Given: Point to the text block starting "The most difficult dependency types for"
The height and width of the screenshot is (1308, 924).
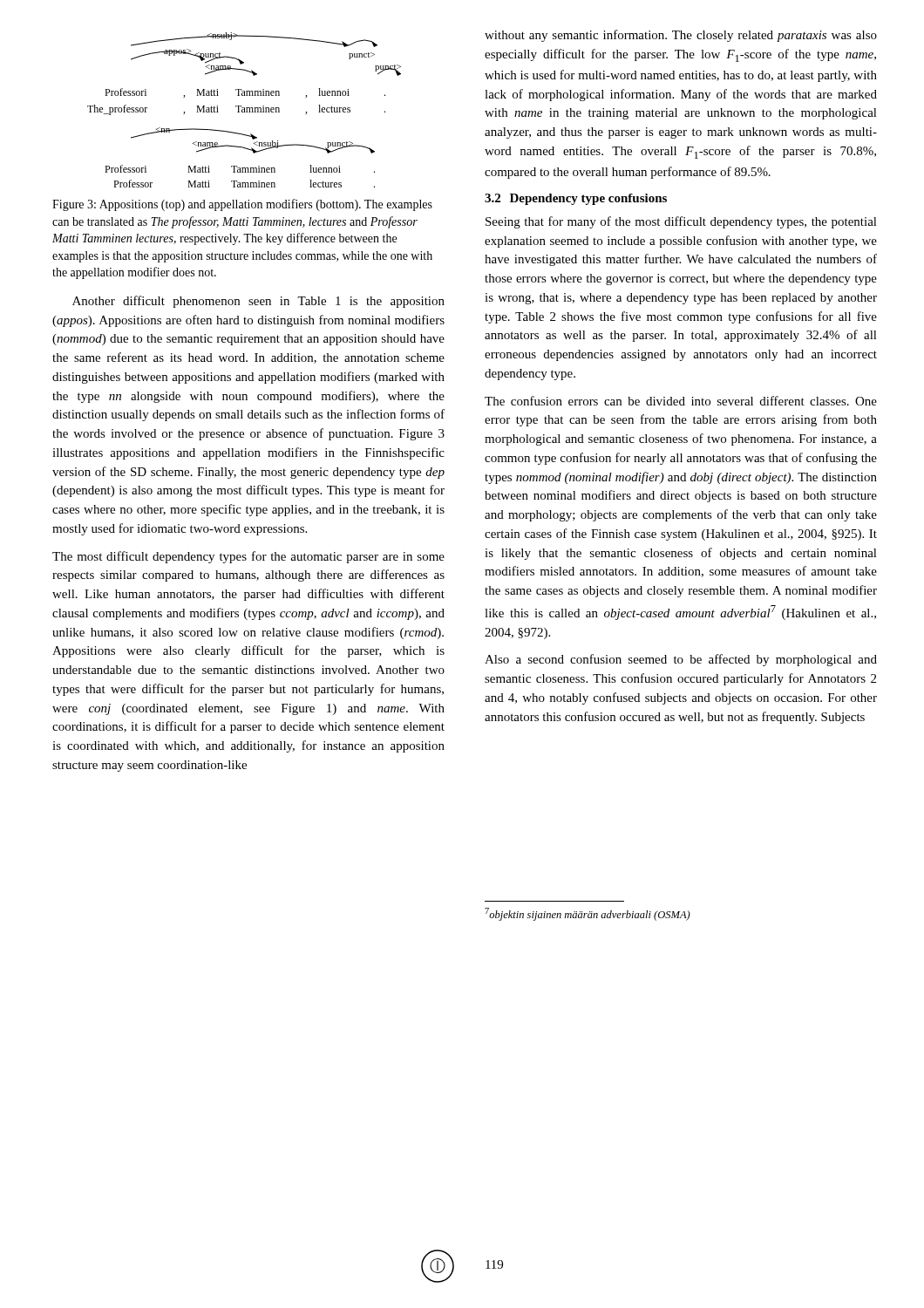Looking at the screenshot, I should pyautogui.click(x=248, y=661).
